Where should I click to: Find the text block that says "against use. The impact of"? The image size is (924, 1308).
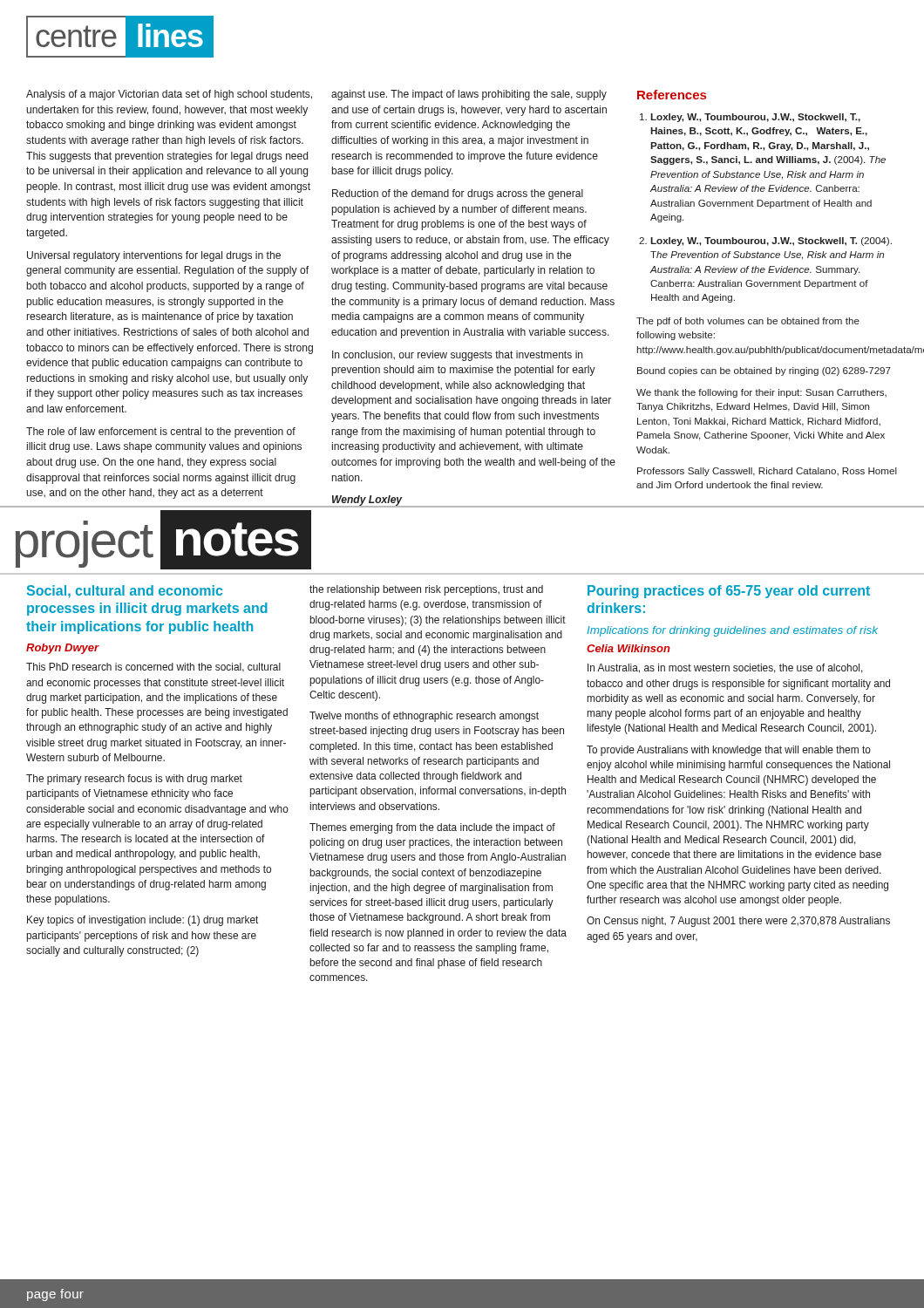point(475,298)
